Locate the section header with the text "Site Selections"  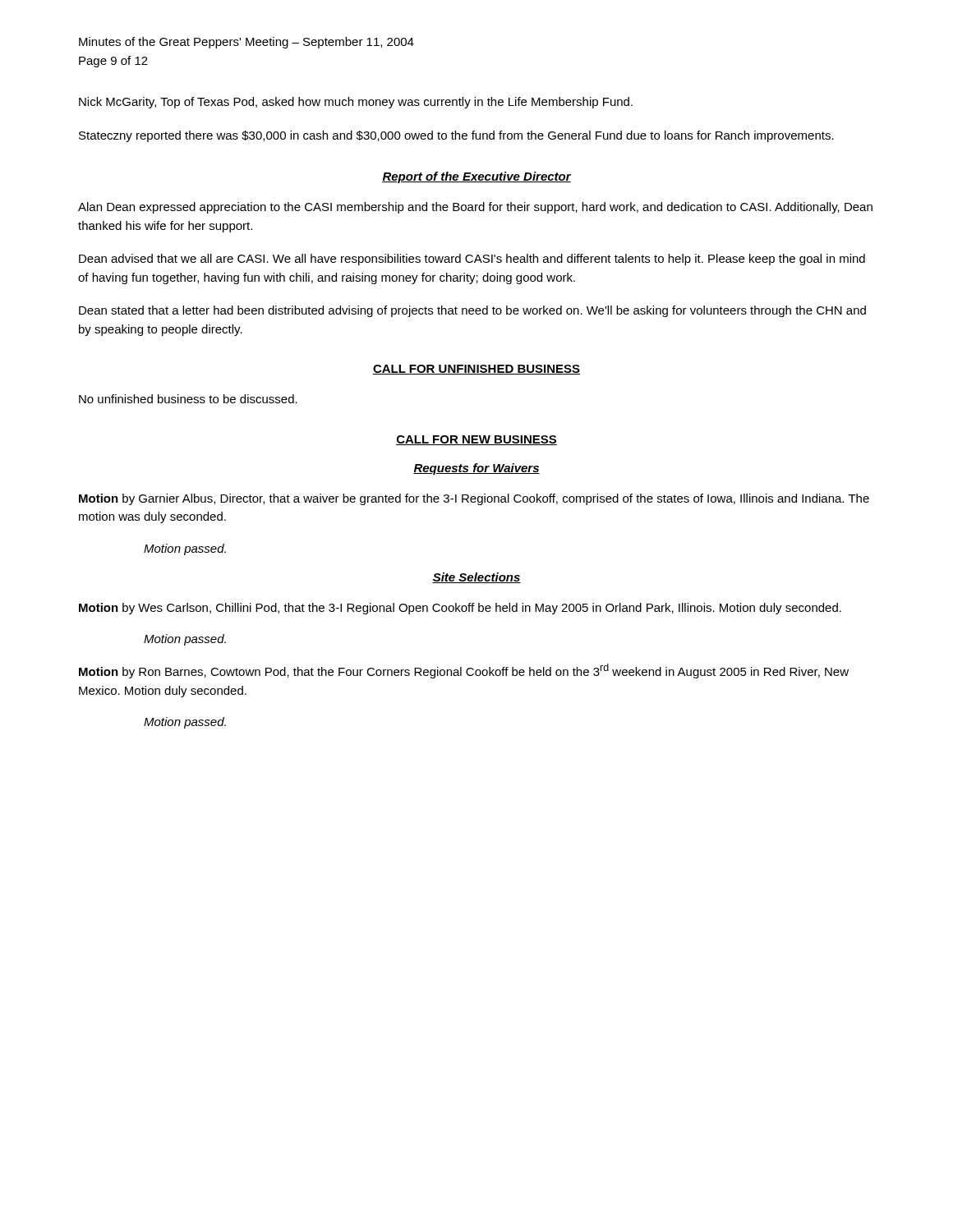476,577
